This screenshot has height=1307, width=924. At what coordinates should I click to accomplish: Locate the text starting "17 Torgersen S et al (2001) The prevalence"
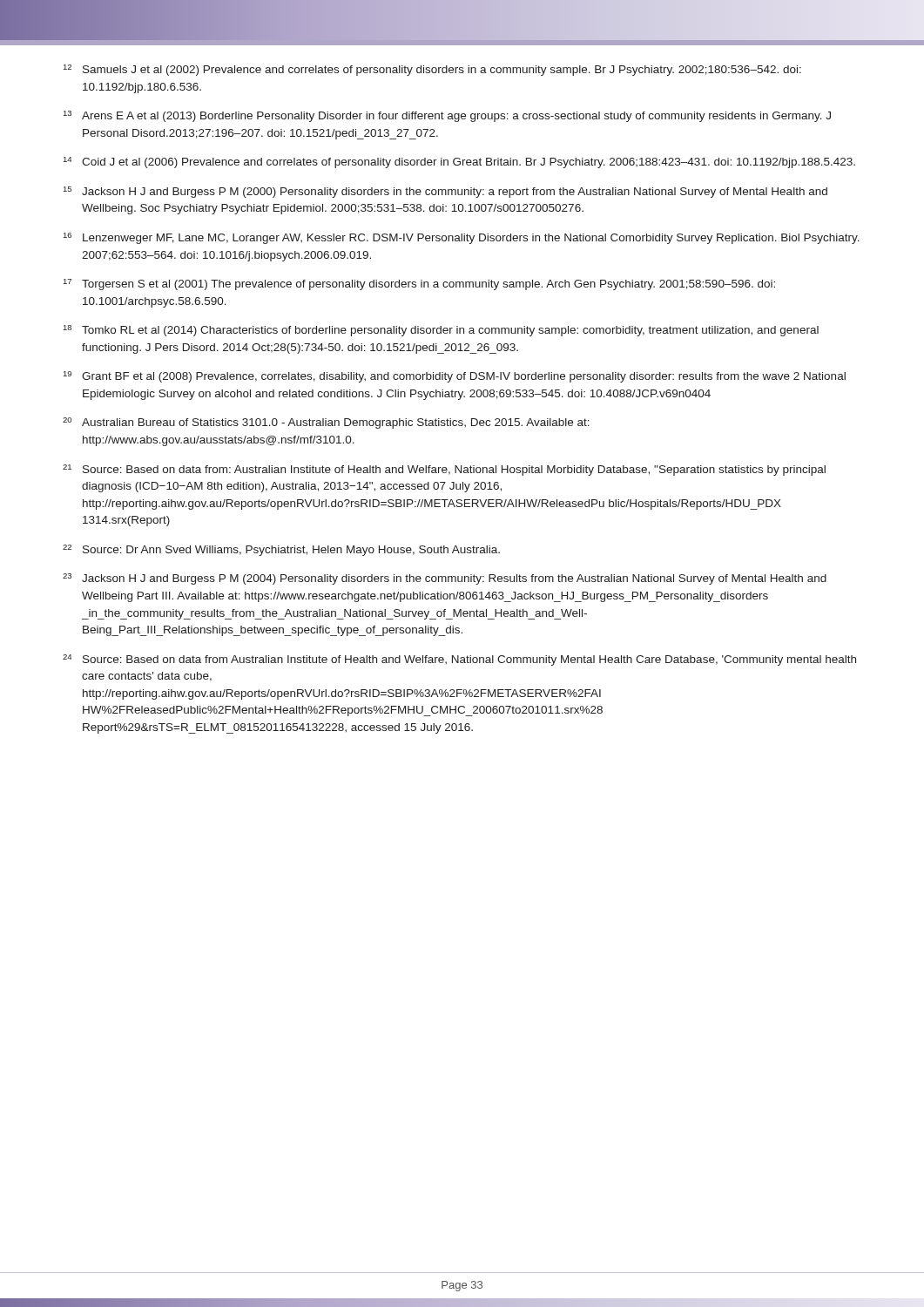(x=462, y=292)
